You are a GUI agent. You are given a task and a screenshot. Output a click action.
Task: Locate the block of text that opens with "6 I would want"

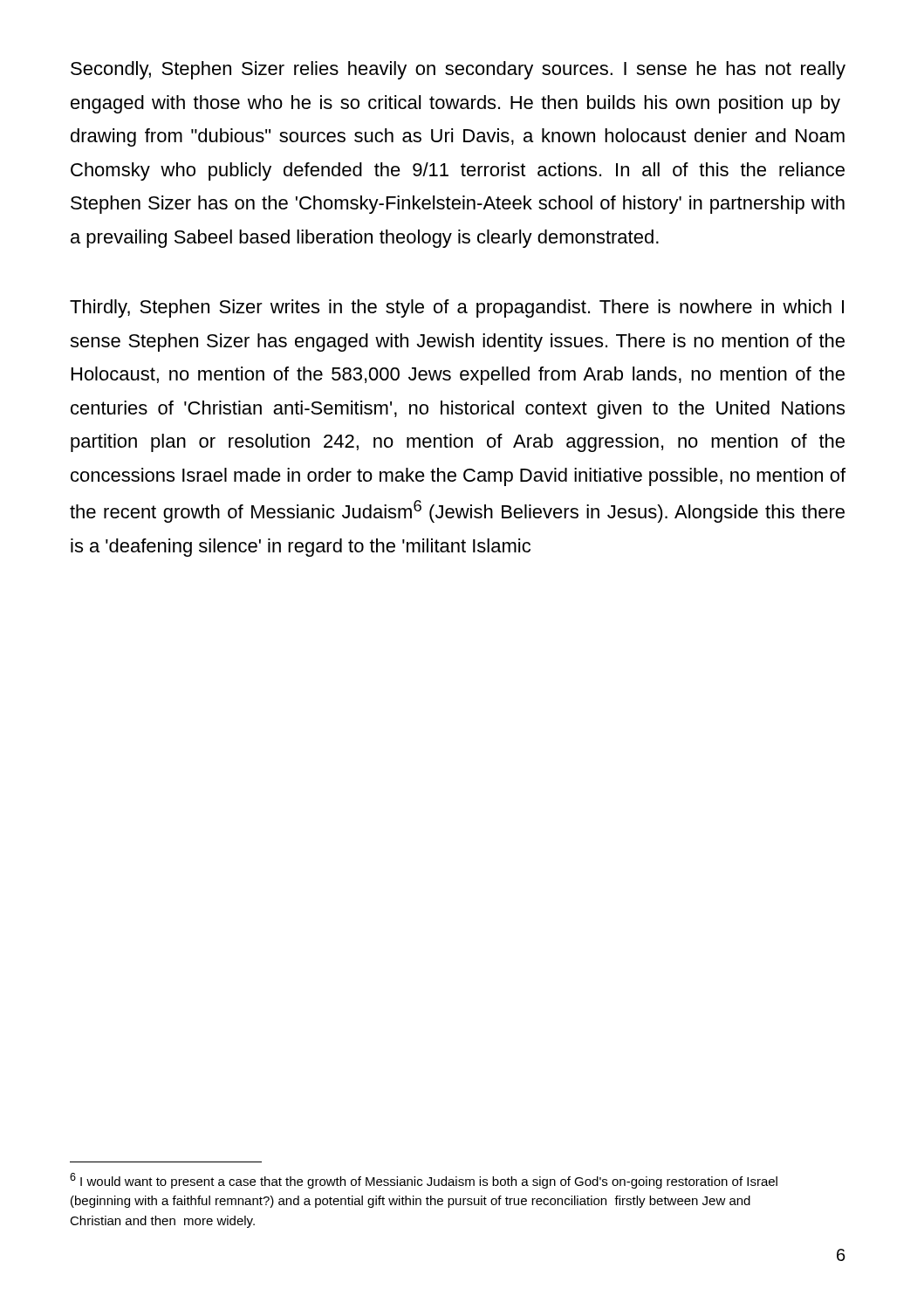(424, 1199)
